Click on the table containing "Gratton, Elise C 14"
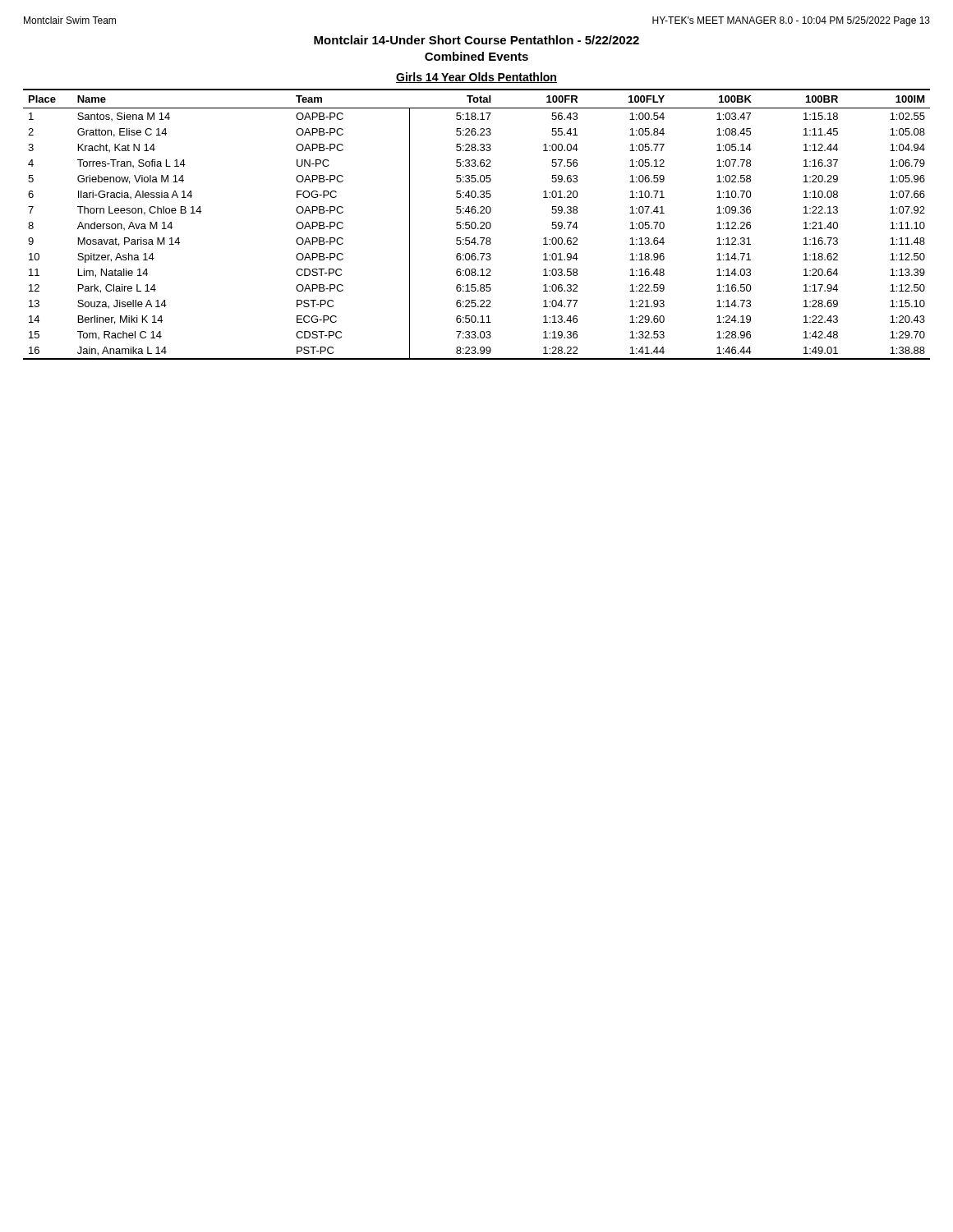Screen dimensions: 1232x953 click(476, 224)
